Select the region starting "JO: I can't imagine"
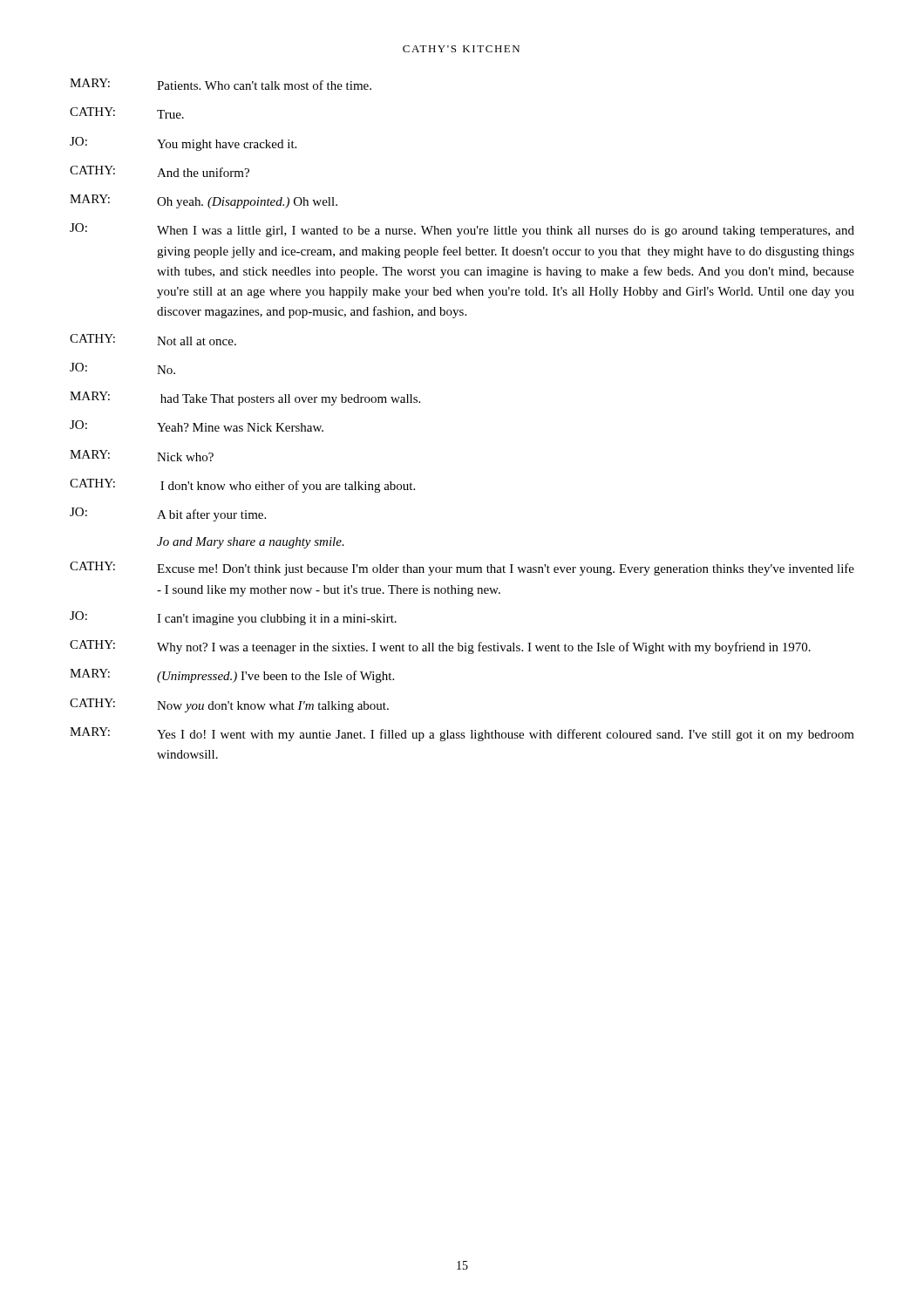The width and height of the screenshot is (924, 1308). click(233, 618)
